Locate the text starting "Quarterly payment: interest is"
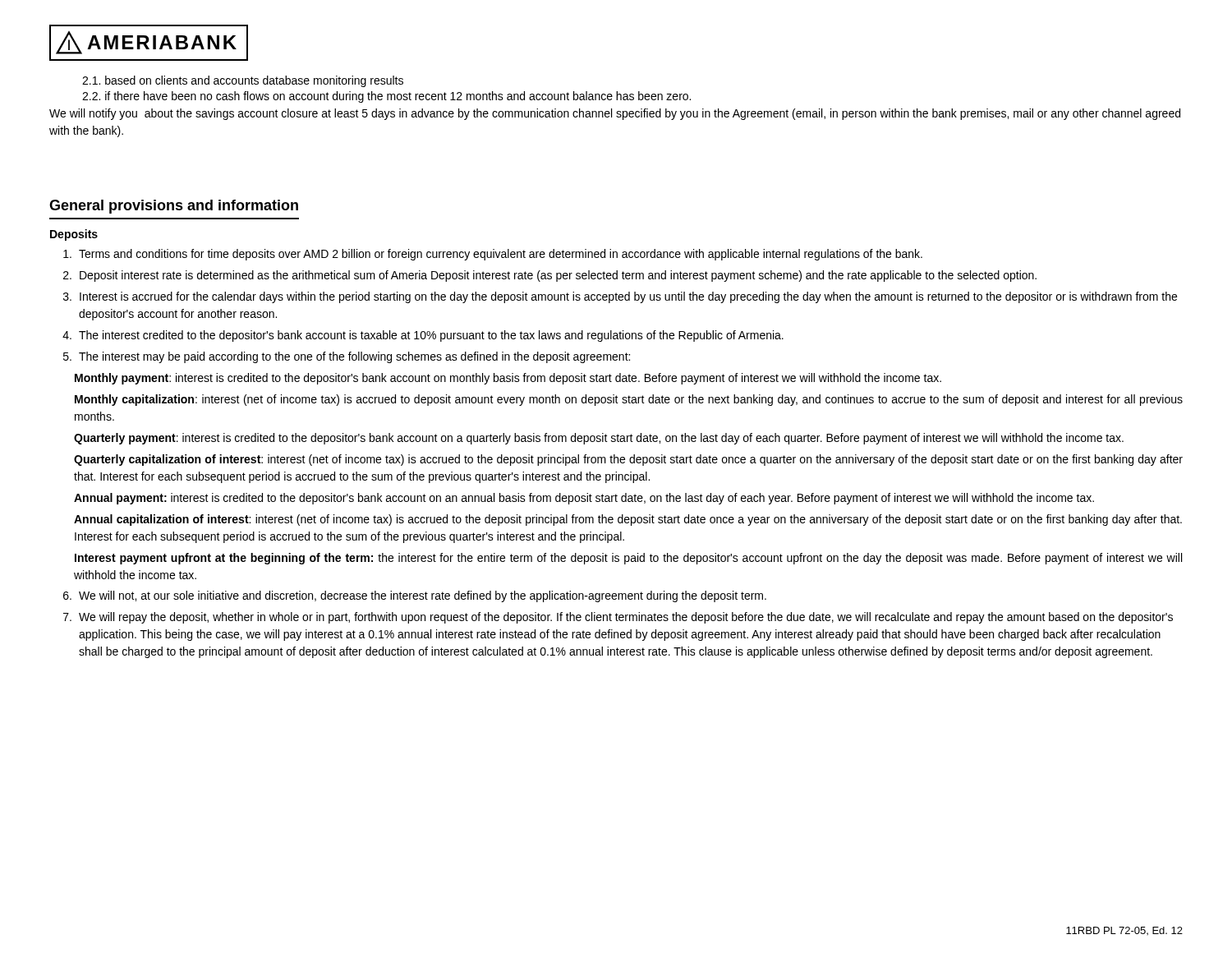Screen dimensions: 953x1232 pyautogui.click(x=599, y=438)
